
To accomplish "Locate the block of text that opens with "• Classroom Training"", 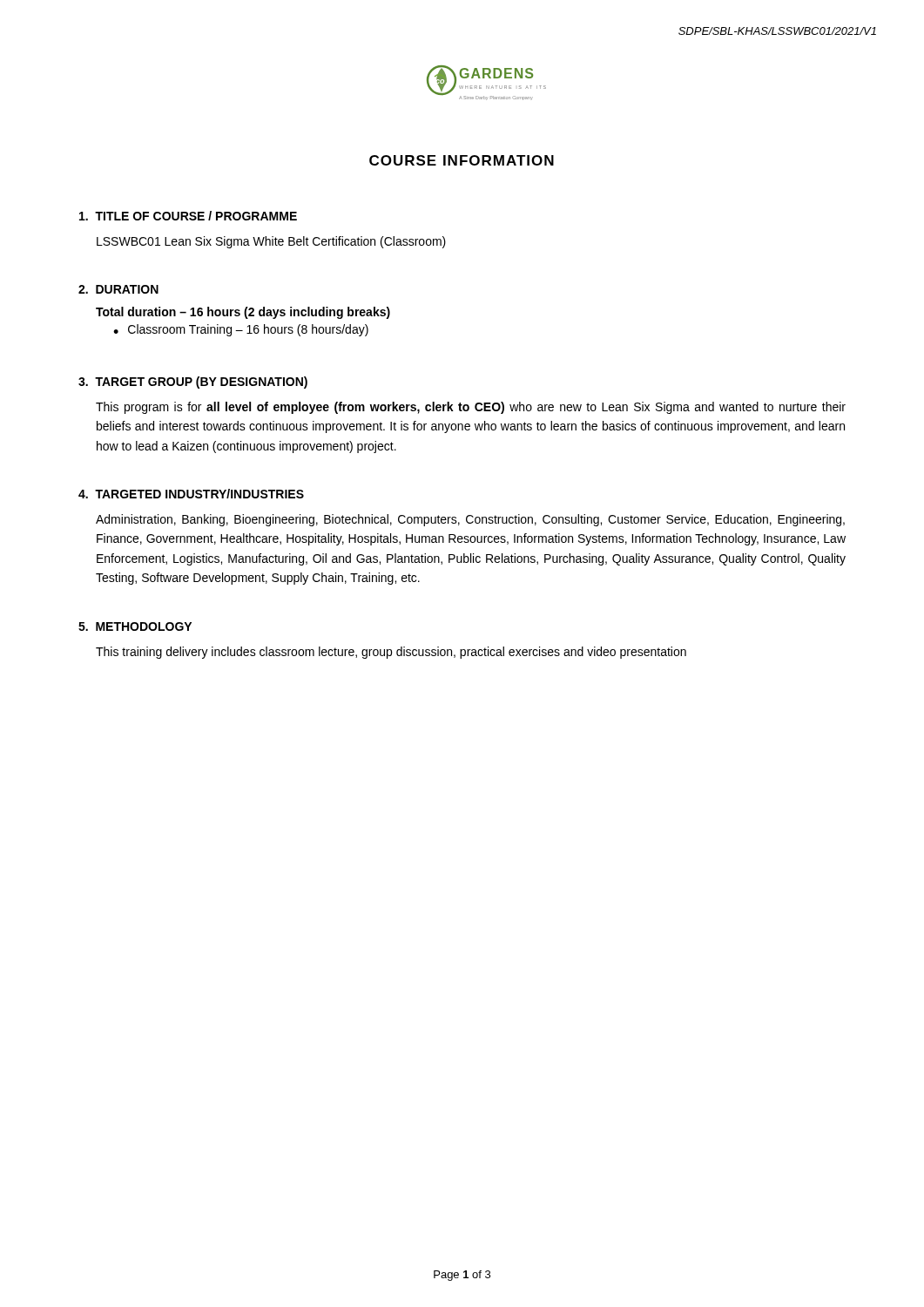I will (x=241, y=333).
